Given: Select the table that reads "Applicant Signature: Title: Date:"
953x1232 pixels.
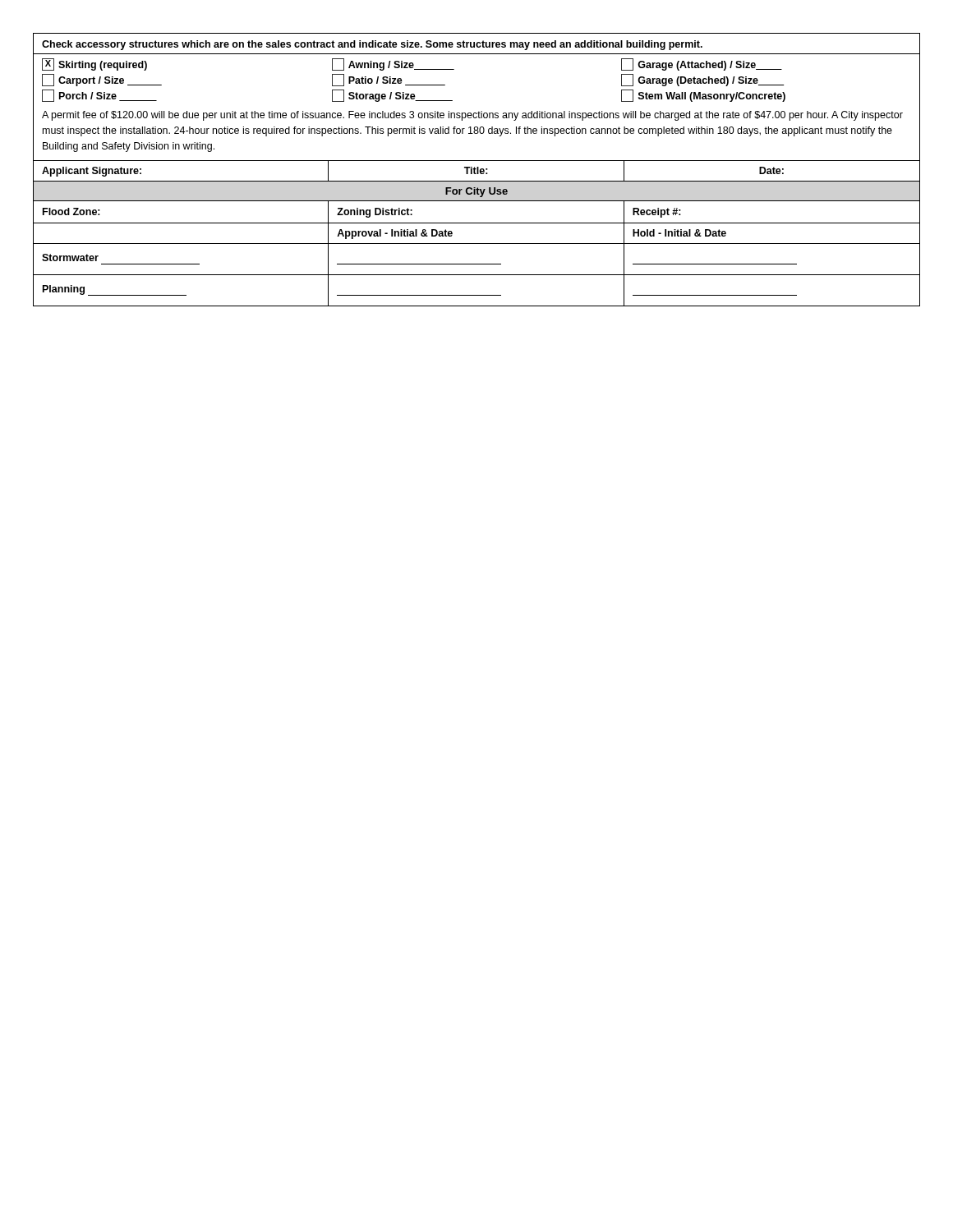Looking at the screenshot, I should (476, 171).
